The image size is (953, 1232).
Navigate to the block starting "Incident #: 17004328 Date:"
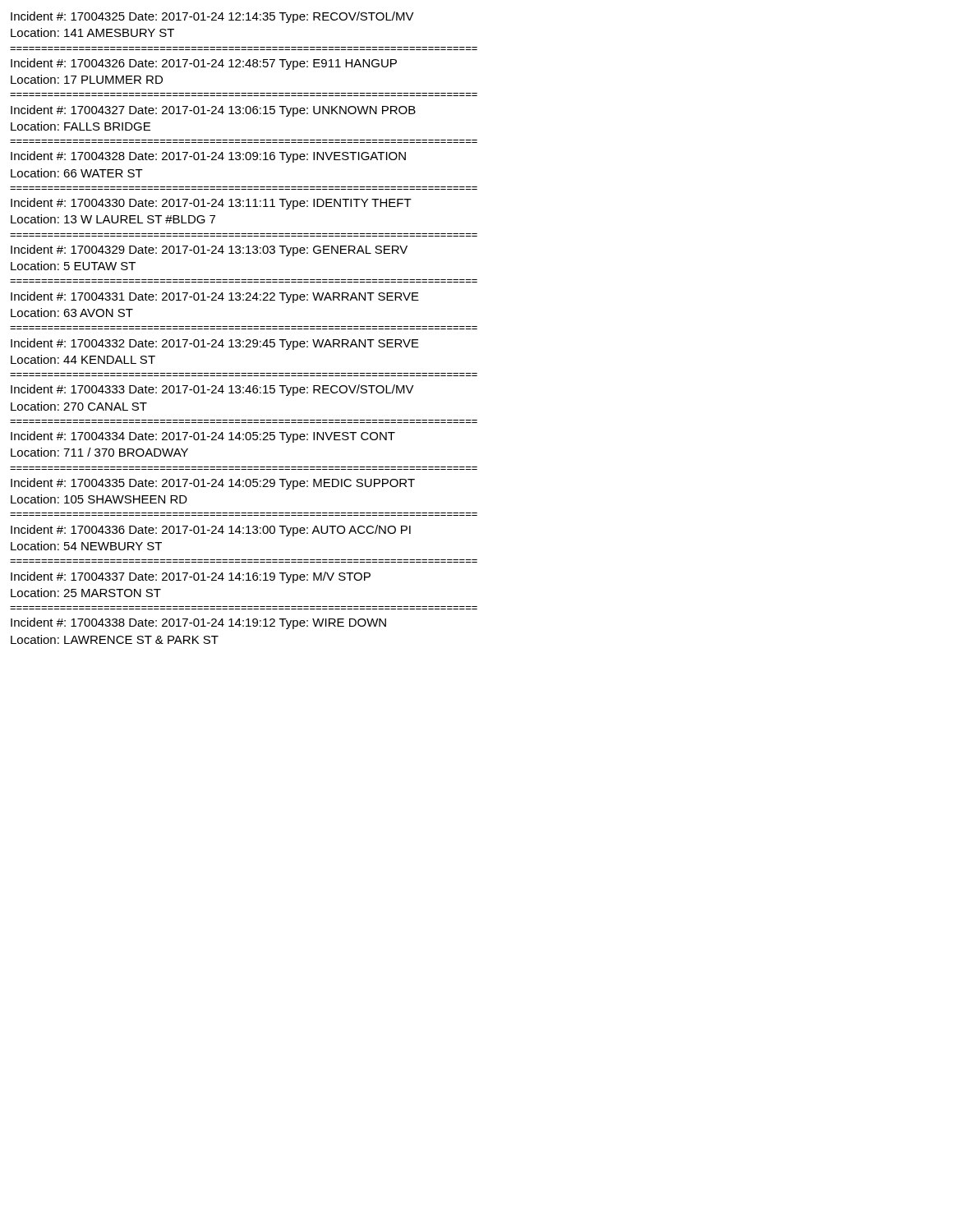[208, 157]
